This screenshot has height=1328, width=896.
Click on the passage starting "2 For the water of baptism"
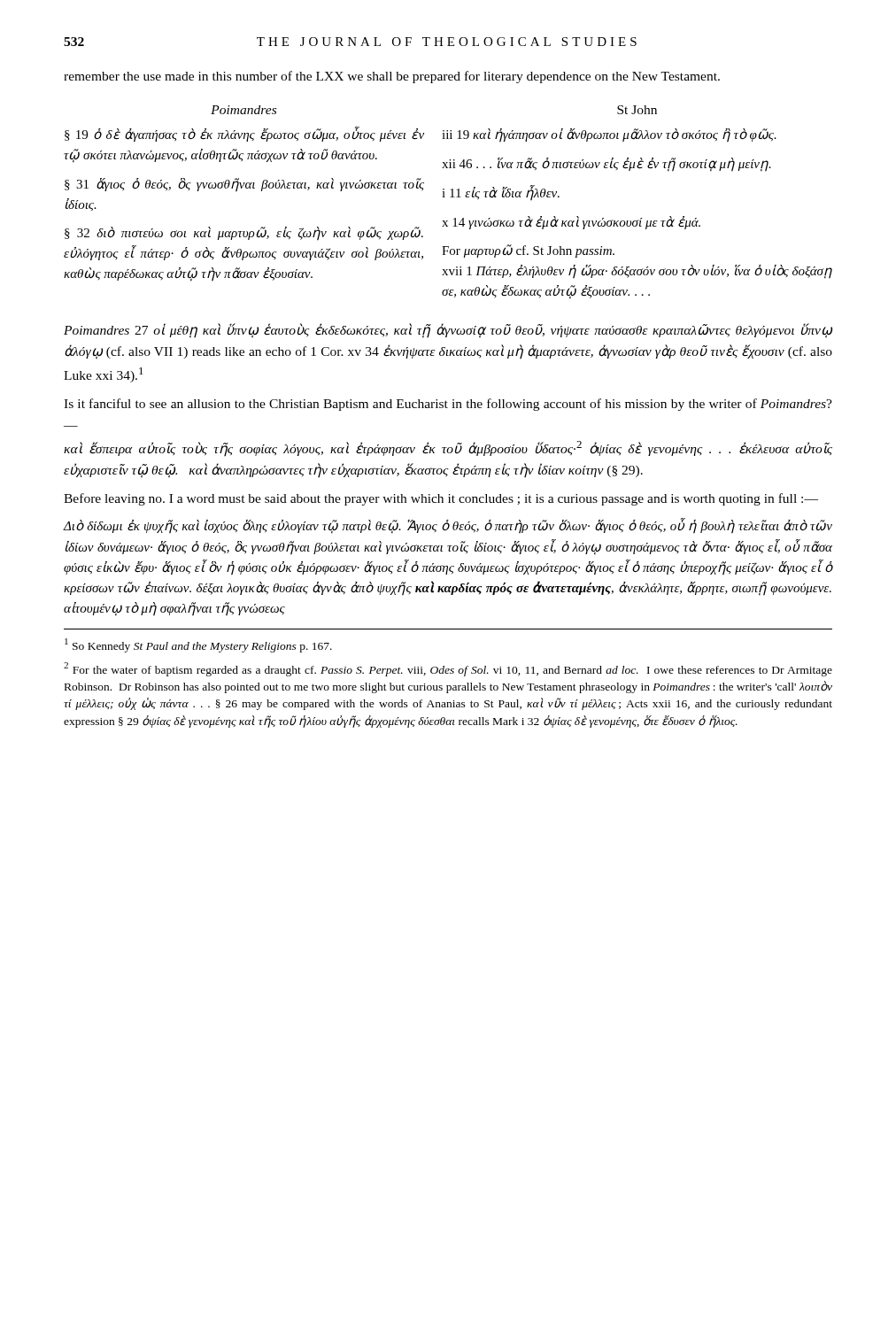coord(448,693)
